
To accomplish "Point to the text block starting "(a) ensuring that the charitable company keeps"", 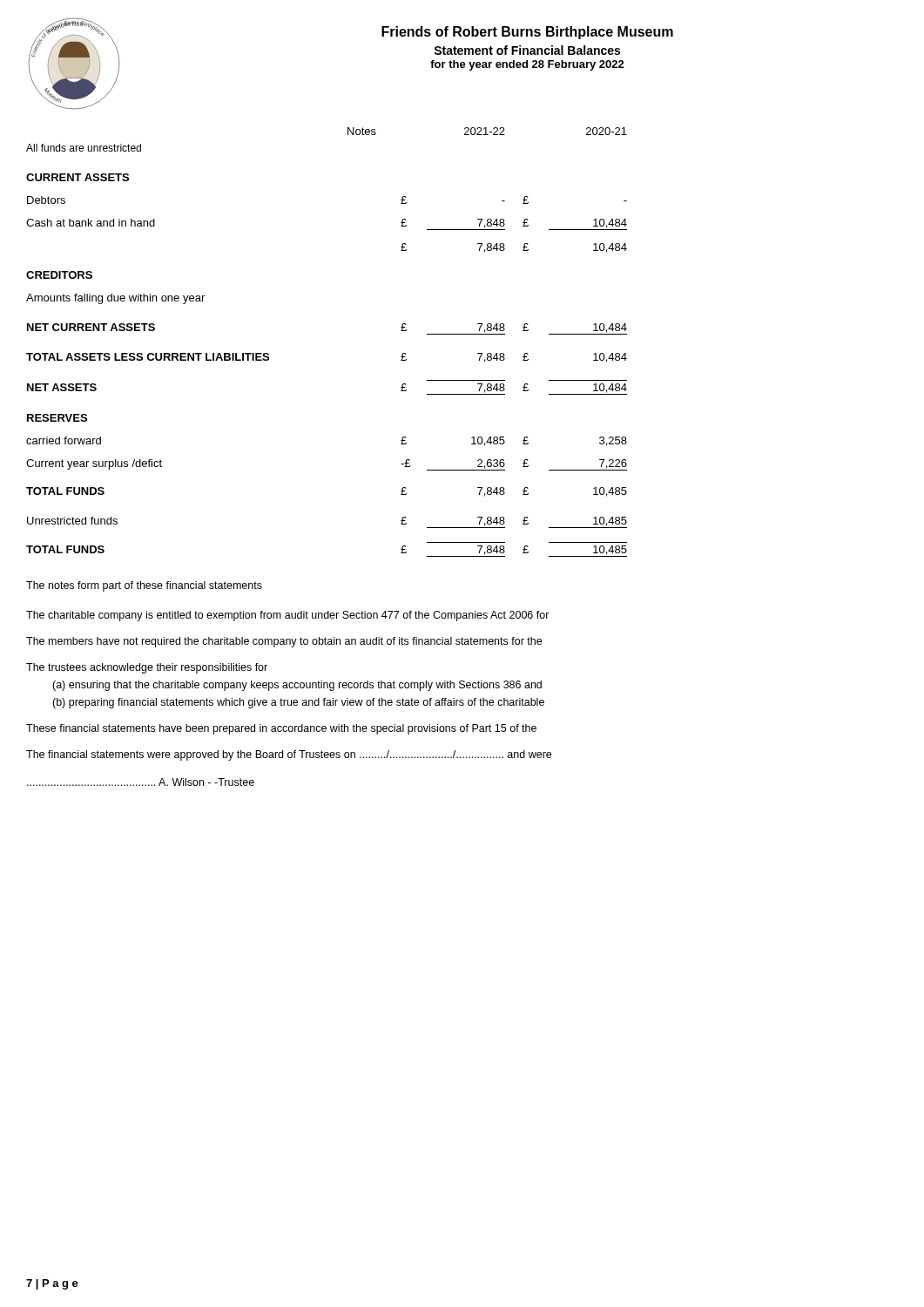I will tap(297, 685).
